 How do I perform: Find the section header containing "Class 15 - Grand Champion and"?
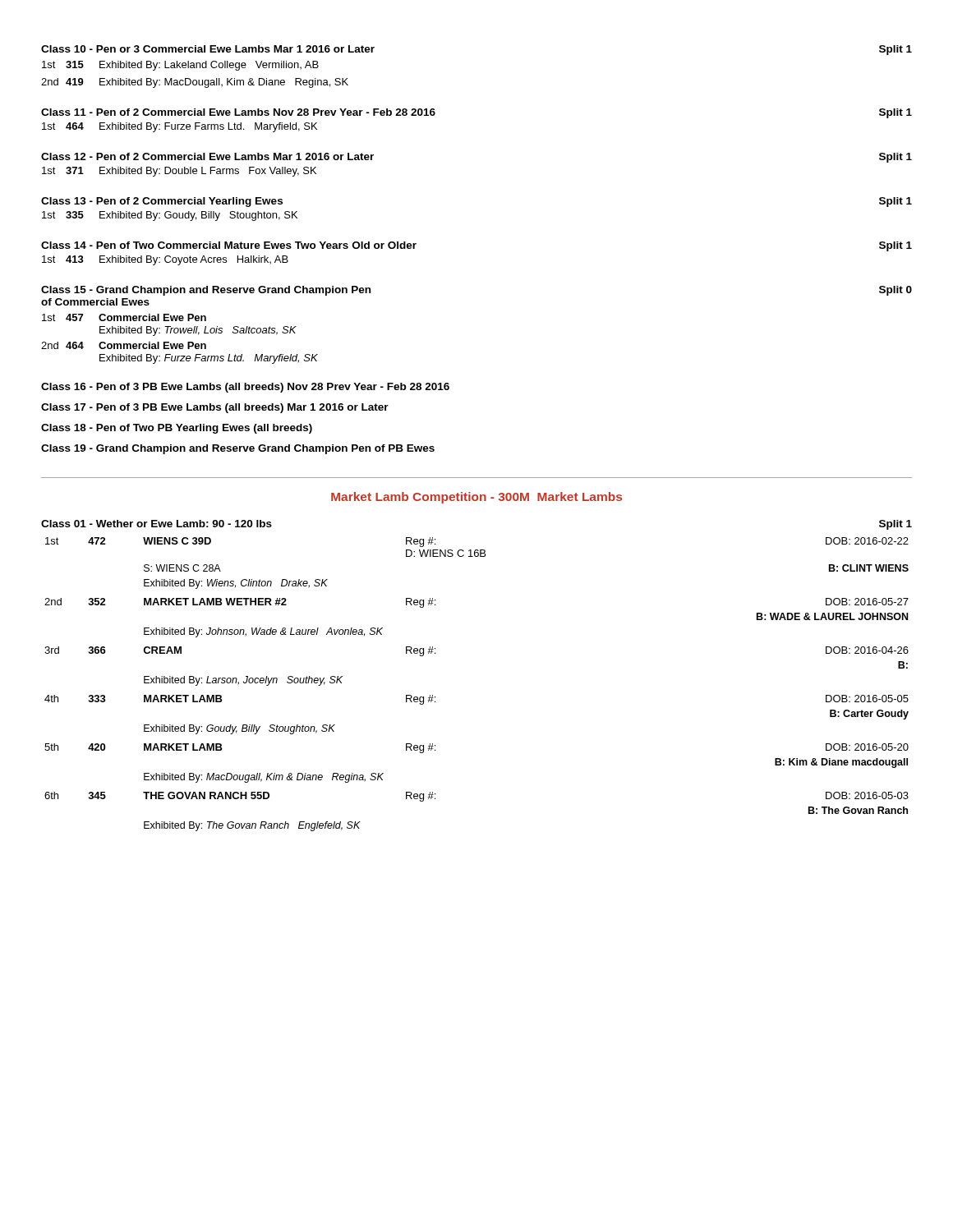(x=204, y=290)
